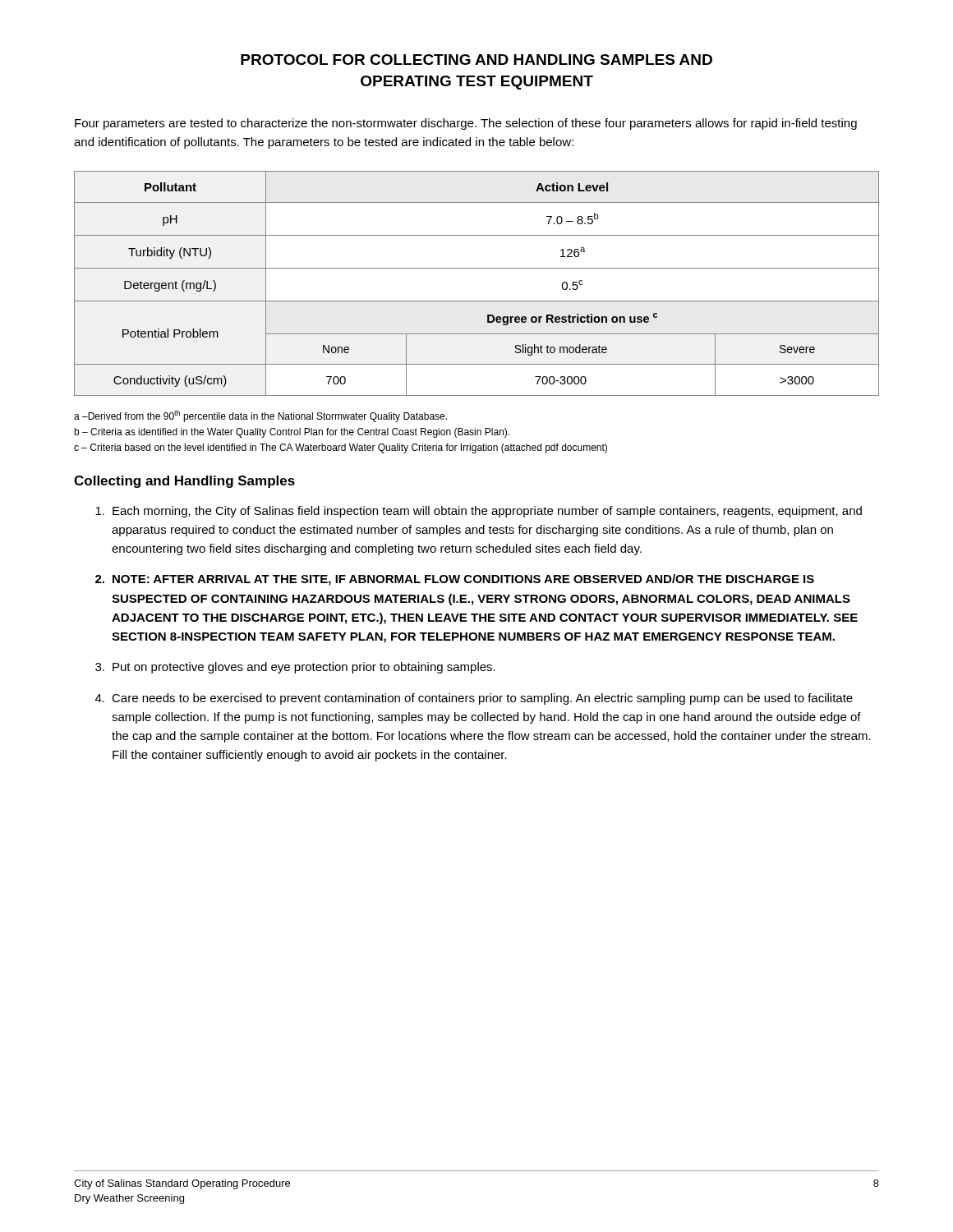Image resolution: width=953 pixels, height=1232 pixels.
Task: Locate the list item that reads "2. NOTE: AFTER ARRIVAL AT THE SITE,"
Action: [476, 608]
